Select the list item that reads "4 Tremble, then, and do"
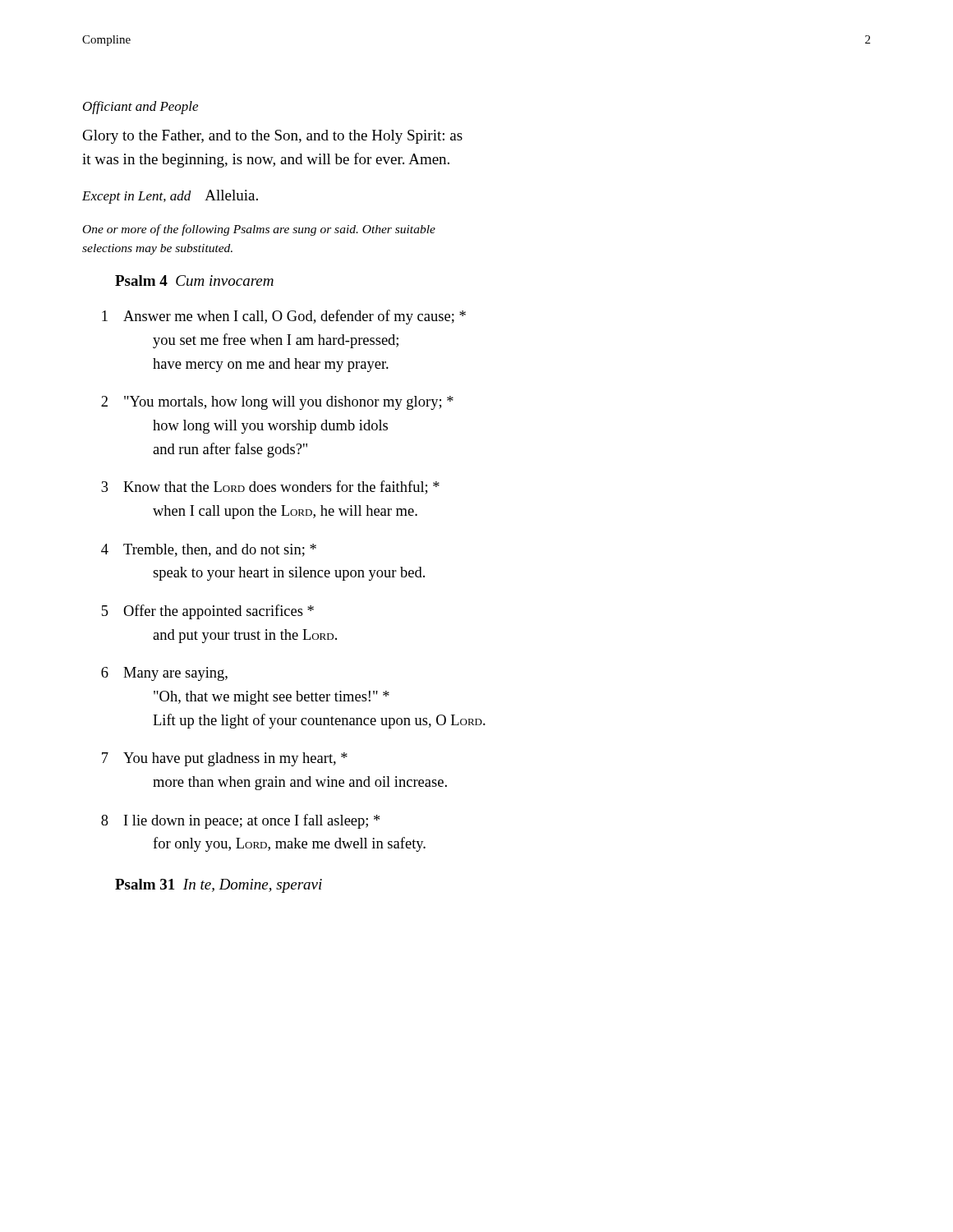The image size is (953, 1232). [x=209, y=550]
